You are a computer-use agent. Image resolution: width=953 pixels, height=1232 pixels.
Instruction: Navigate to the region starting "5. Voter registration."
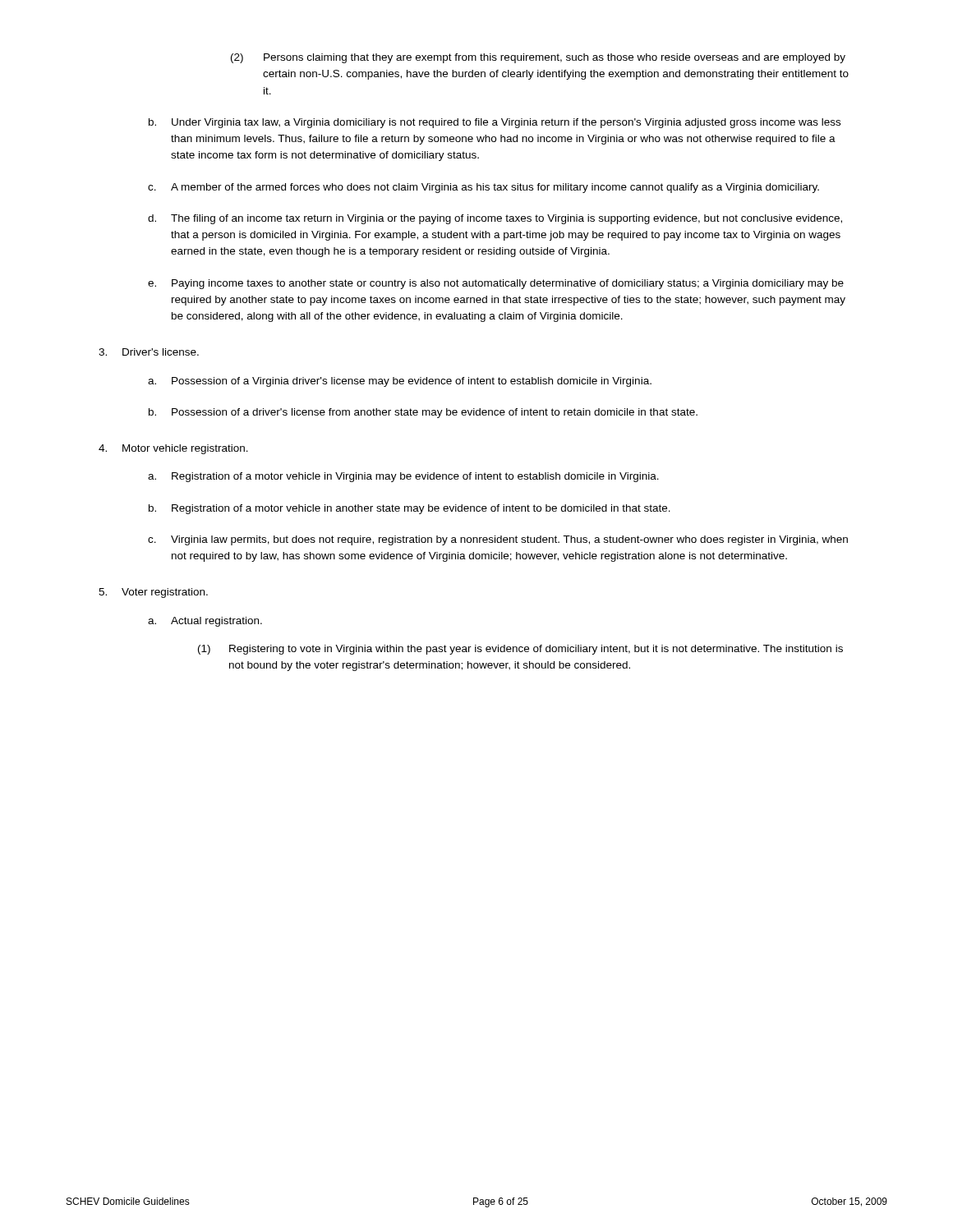(x=153, y=593)
